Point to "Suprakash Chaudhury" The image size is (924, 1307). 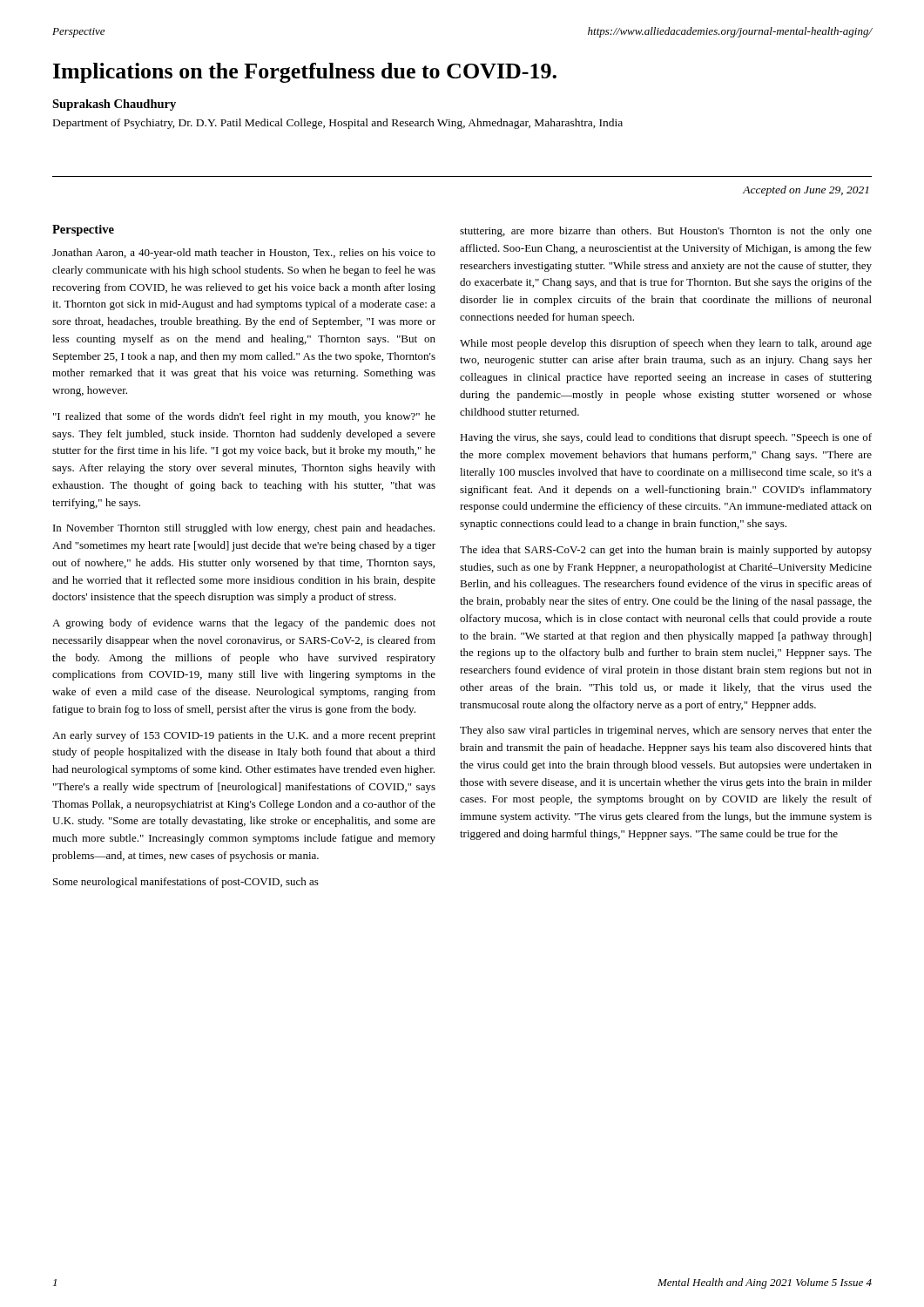[114, 104]
